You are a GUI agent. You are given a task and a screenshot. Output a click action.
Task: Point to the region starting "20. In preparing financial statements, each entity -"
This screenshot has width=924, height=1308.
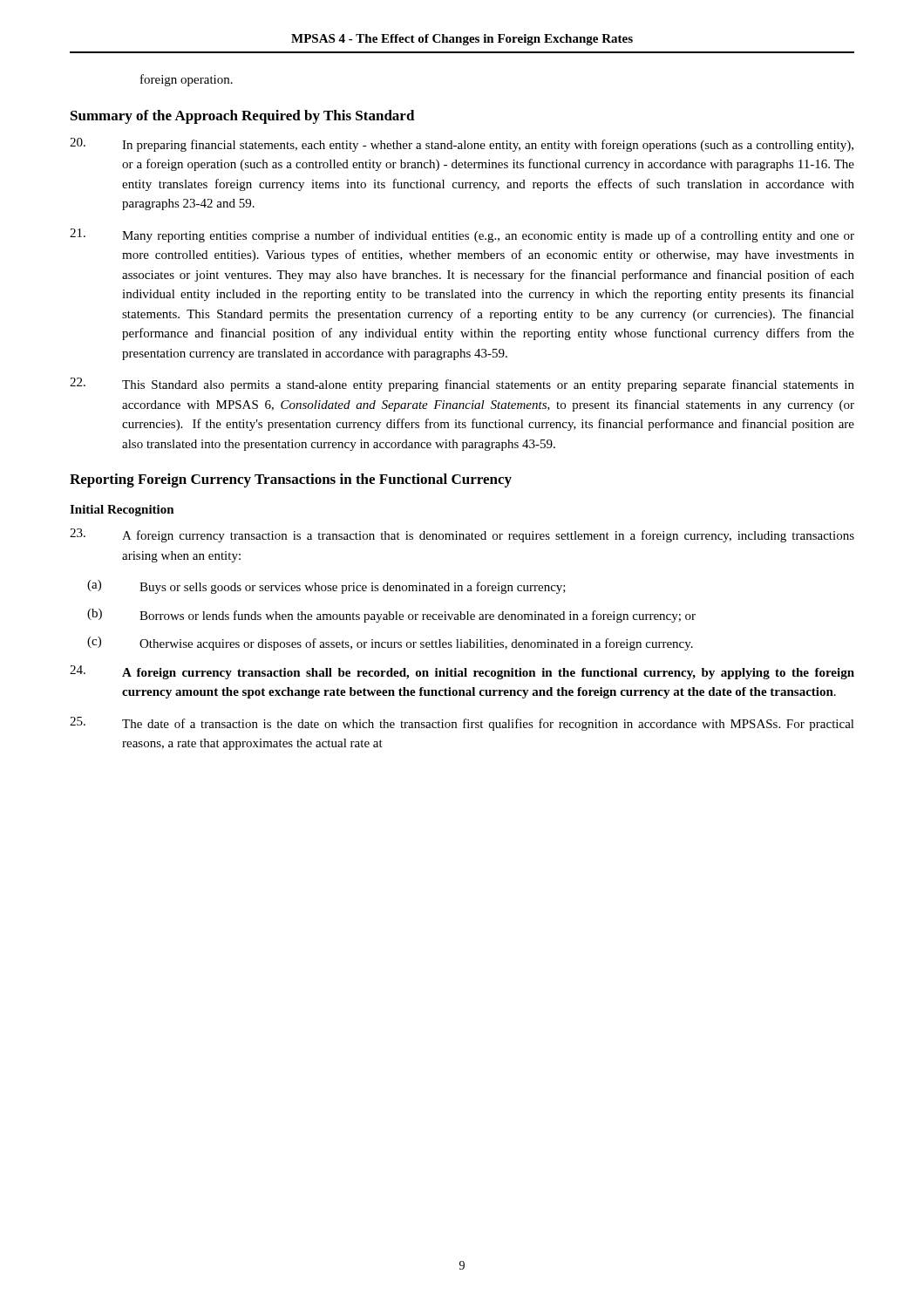(x=462, y=174)
